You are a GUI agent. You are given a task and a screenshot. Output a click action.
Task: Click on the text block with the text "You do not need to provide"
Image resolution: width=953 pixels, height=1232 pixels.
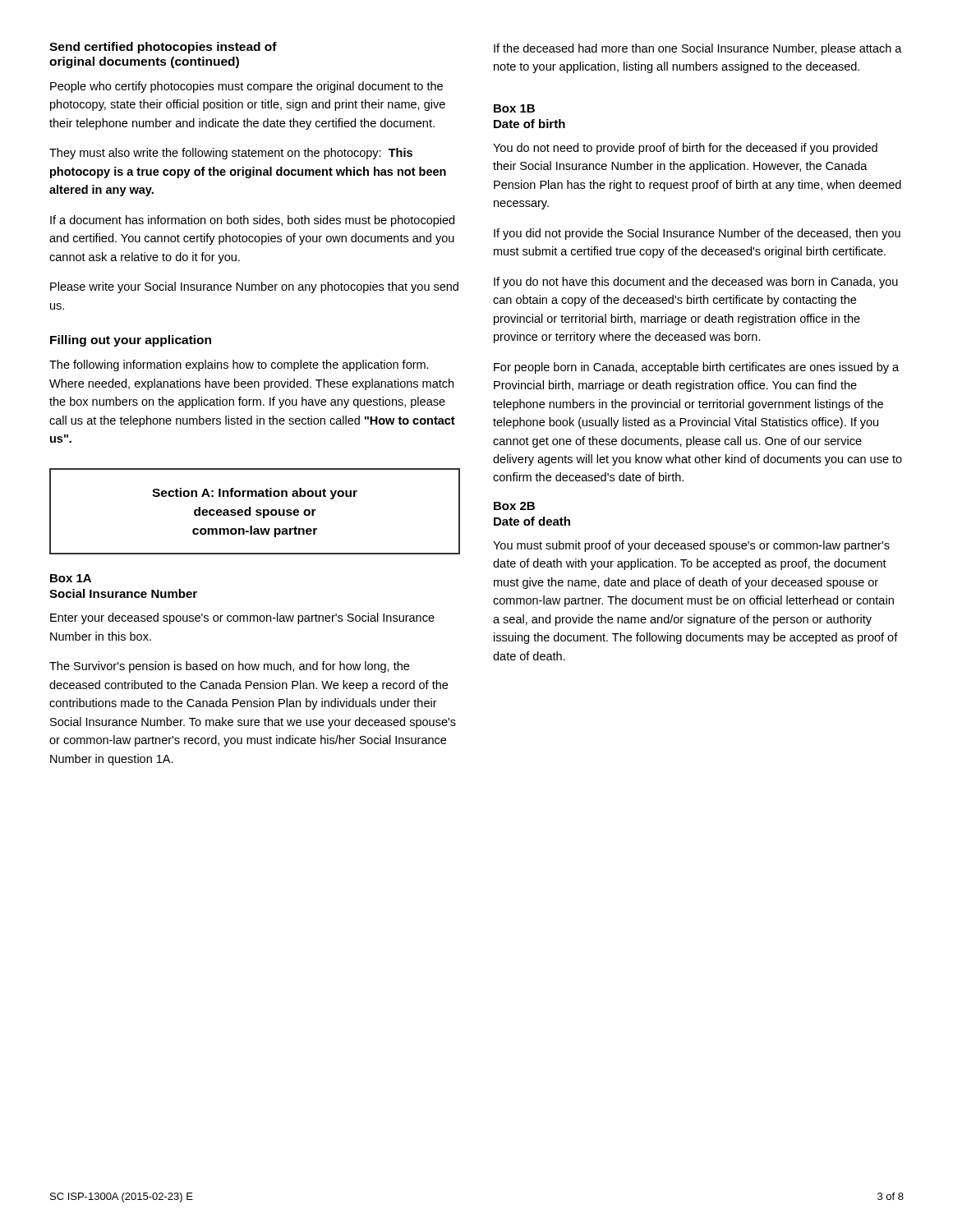[x=698, y=176]
